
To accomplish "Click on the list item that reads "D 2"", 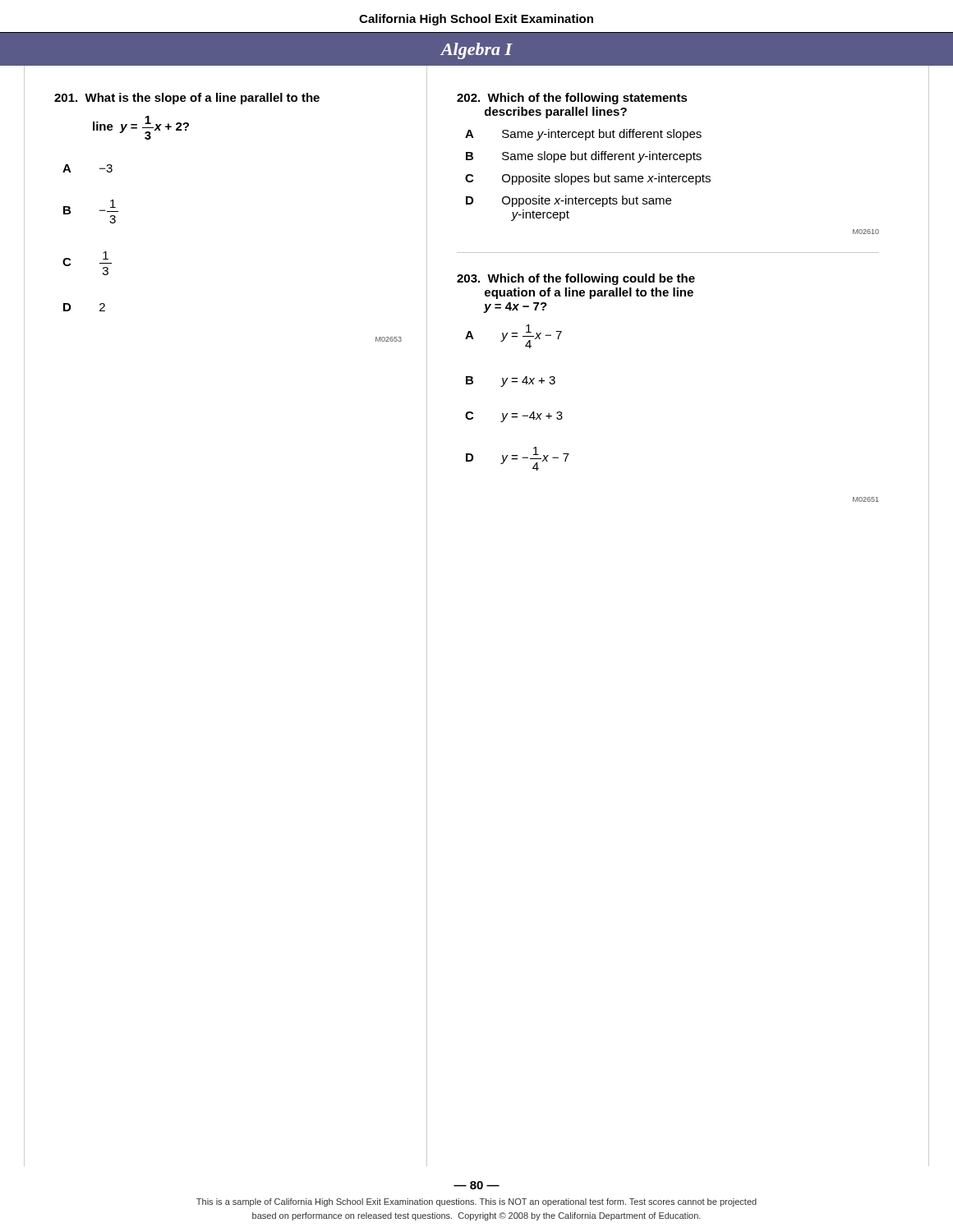I will 69,306.
